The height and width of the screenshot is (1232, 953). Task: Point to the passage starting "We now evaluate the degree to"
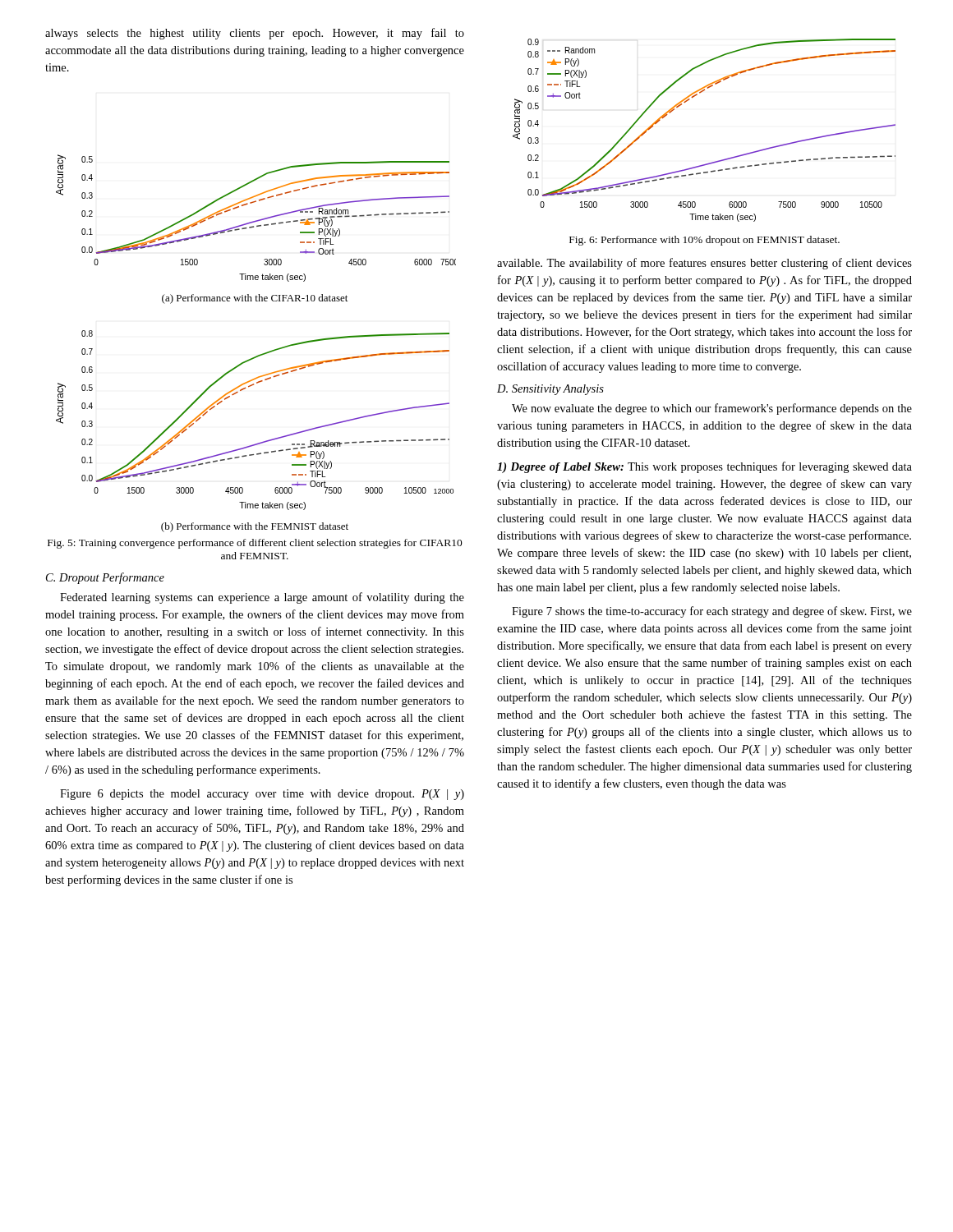click(x=705, y=596)
